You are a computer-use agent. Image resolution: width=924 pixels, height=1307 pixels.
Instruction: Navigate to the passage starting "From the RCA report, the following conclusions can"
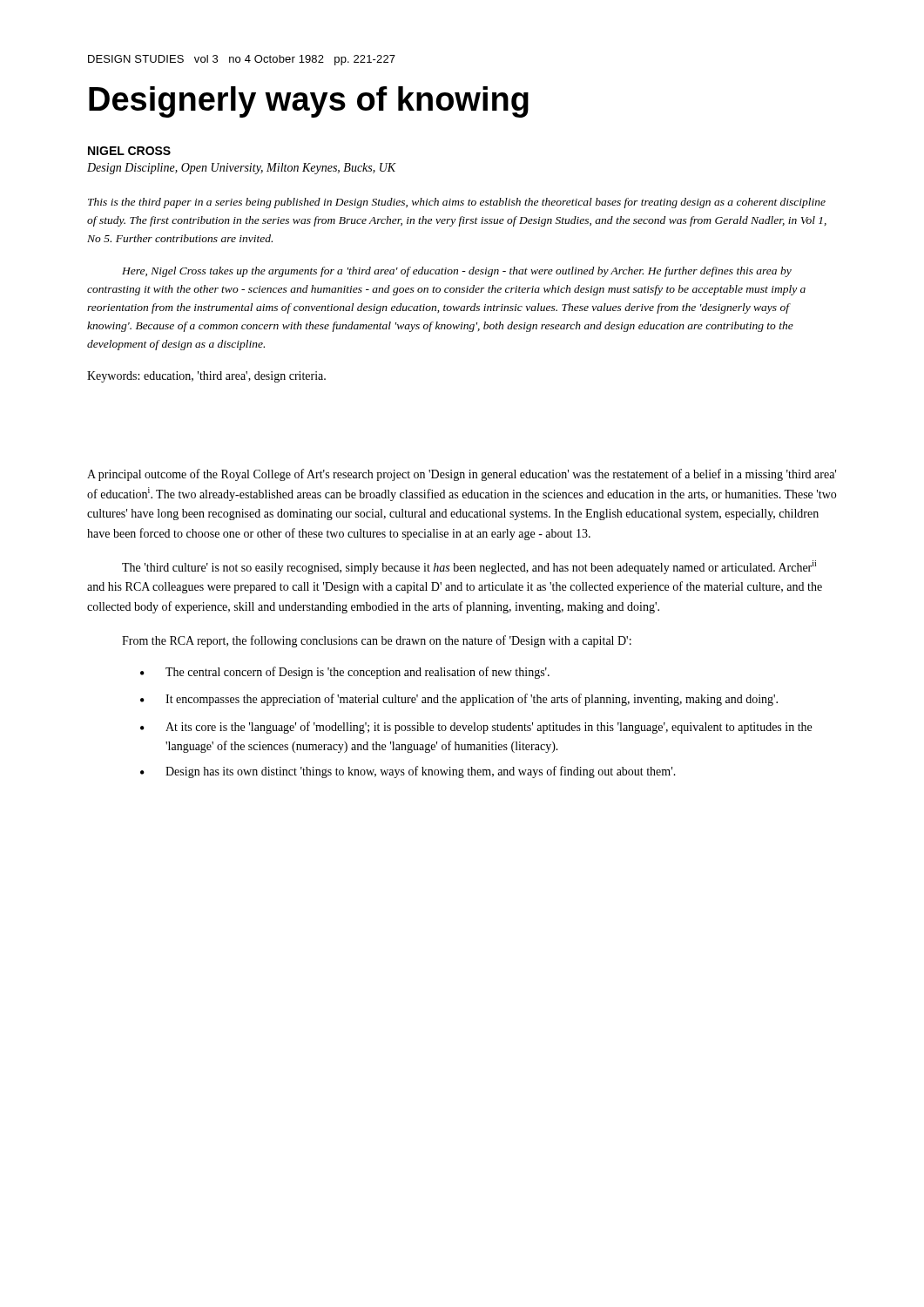point(377,640)
